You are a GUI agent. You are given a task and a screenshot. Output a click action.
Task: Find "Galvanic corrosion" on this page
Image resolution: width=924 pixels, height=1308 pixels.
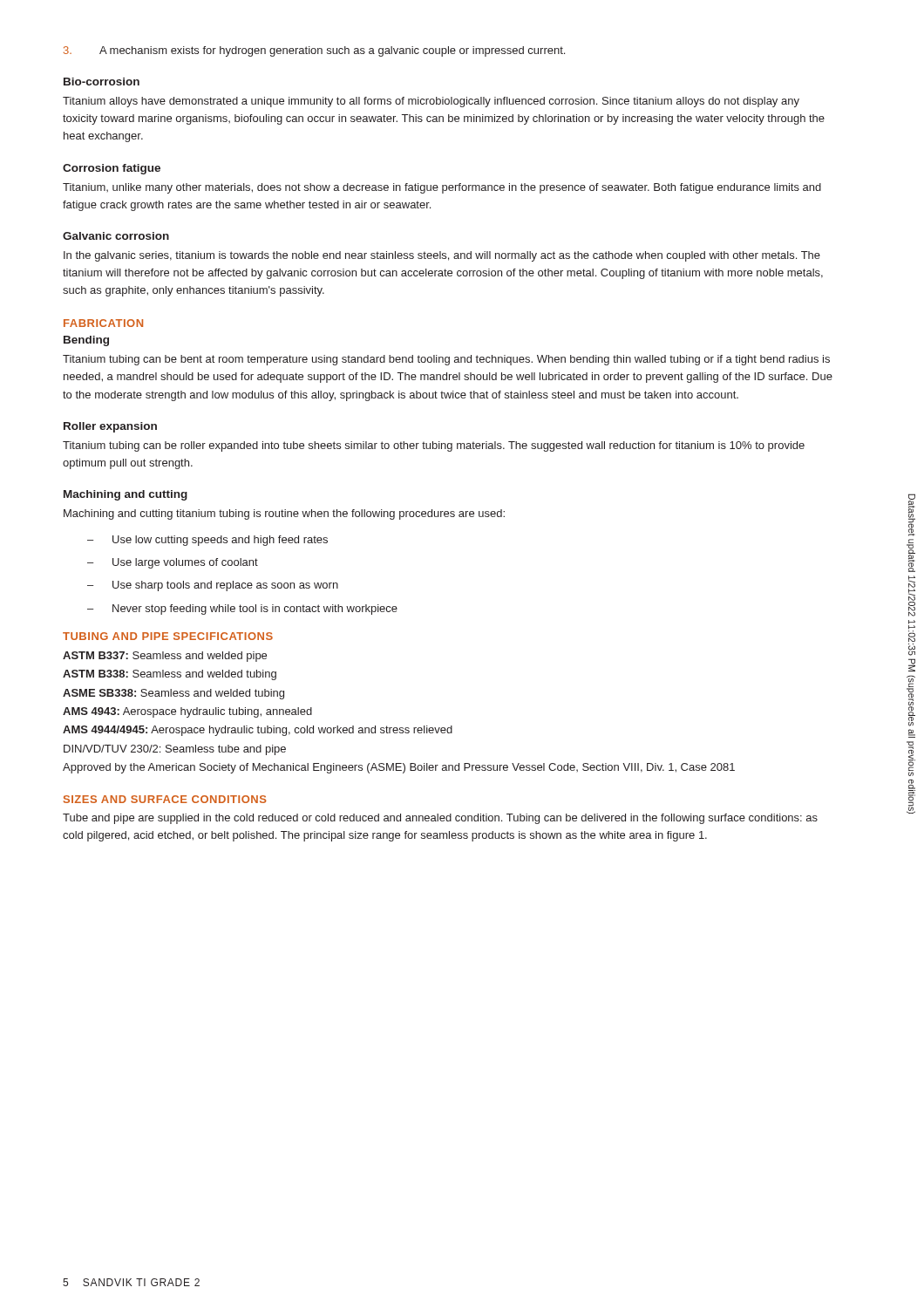116,236
